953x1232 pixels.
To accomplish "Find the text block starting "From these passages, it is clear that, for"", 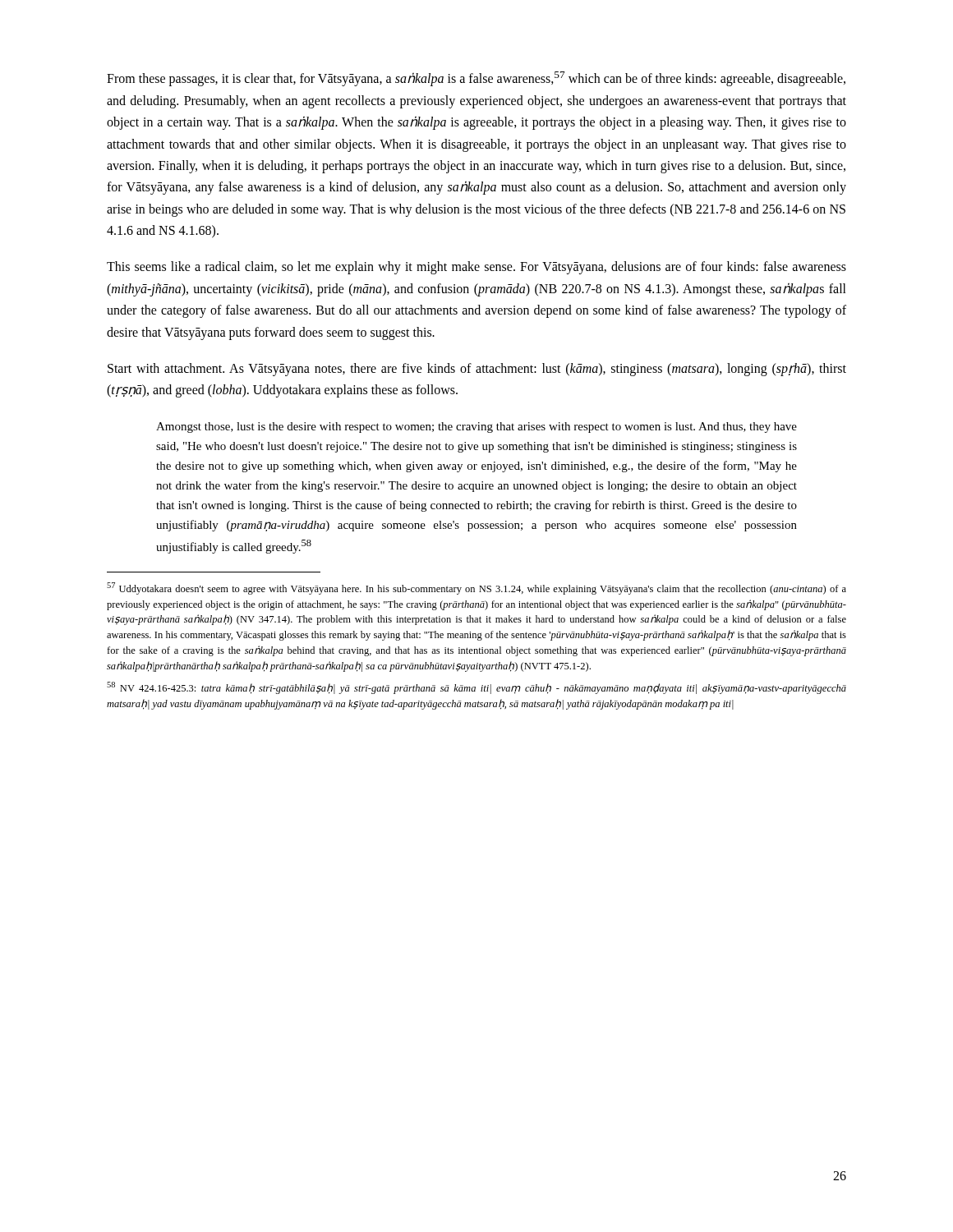I will coord(476,153).
